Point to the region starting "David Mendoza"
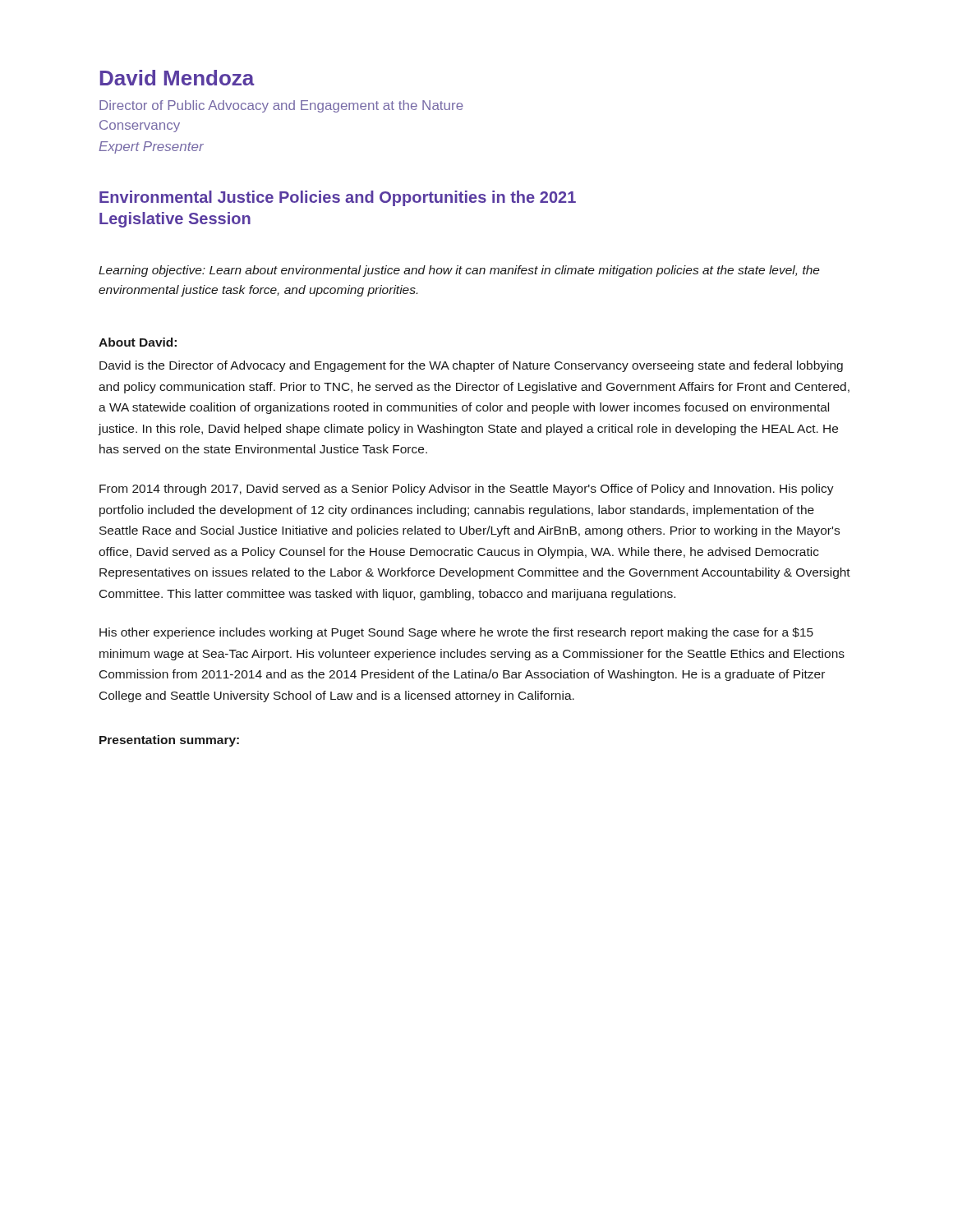This screenshot has height=1232, width=953. (176, 78)
